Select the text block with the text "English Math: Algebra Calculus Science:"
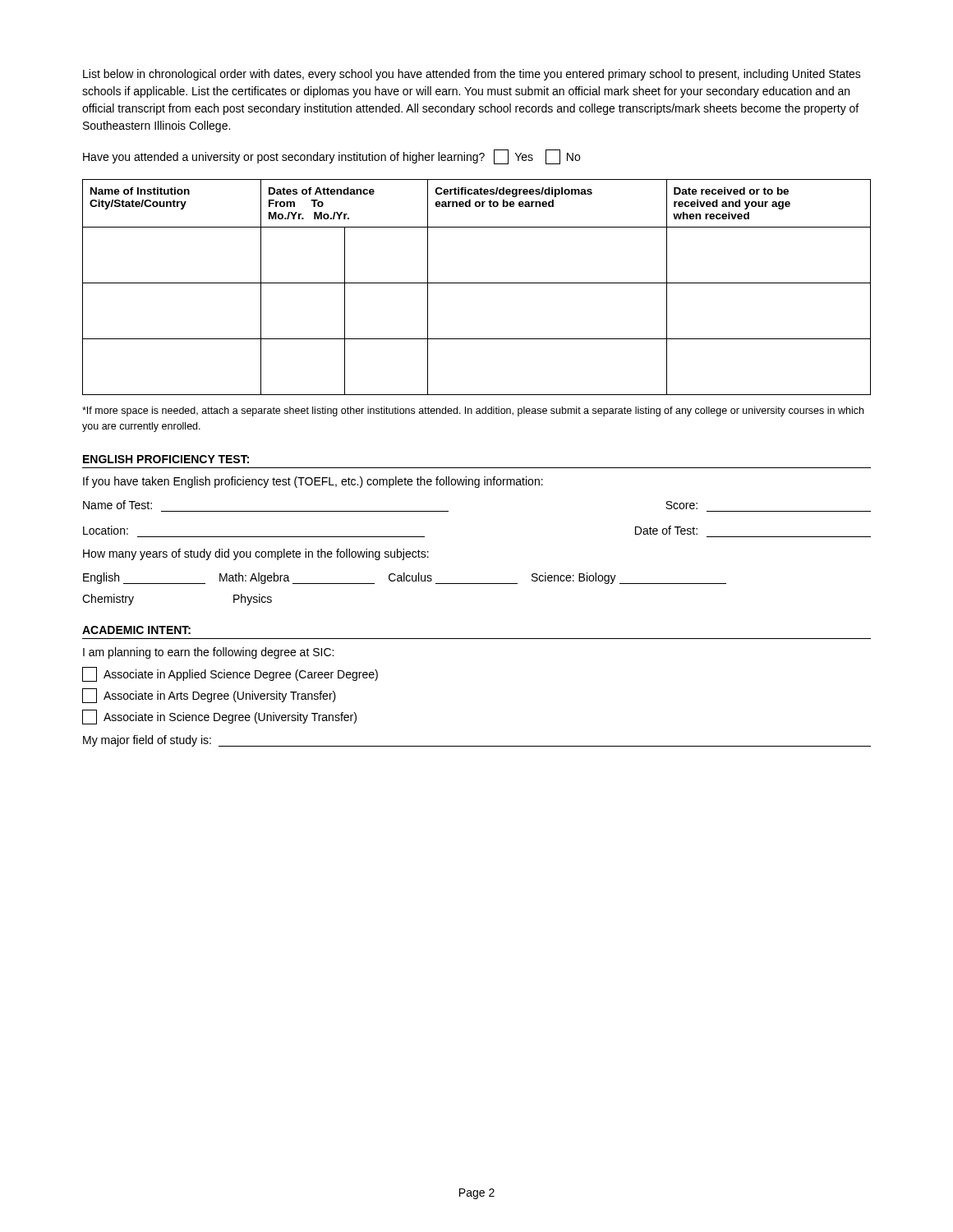The height and width of the screenshot is (1232, 953). tap(404, 576)
